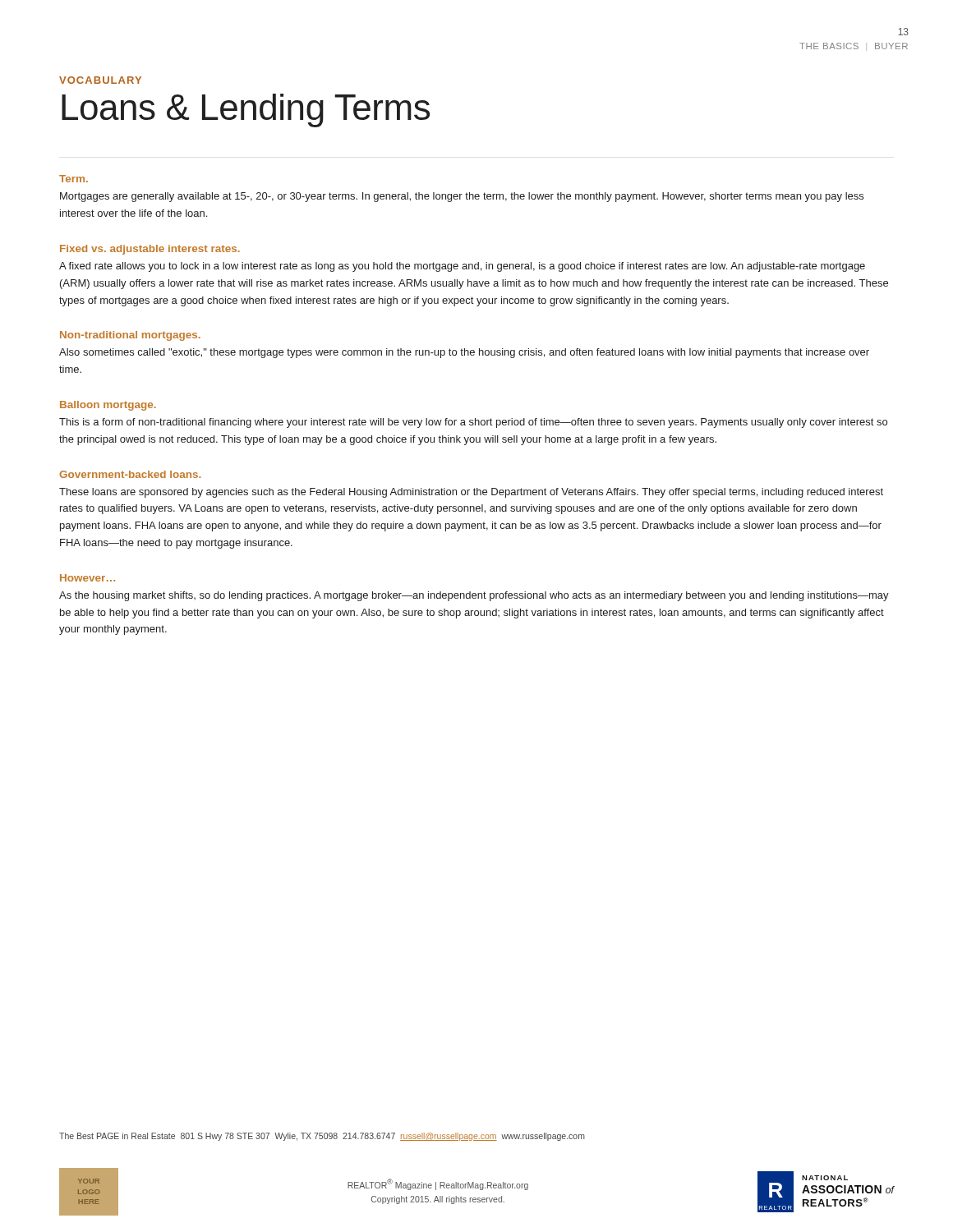Image resolution: width=953 pixels, height=1232 pixels.
Task: Locate the block of text that opens with "These loans are sponsored by agencies"
Action: [x=471, y=517]
